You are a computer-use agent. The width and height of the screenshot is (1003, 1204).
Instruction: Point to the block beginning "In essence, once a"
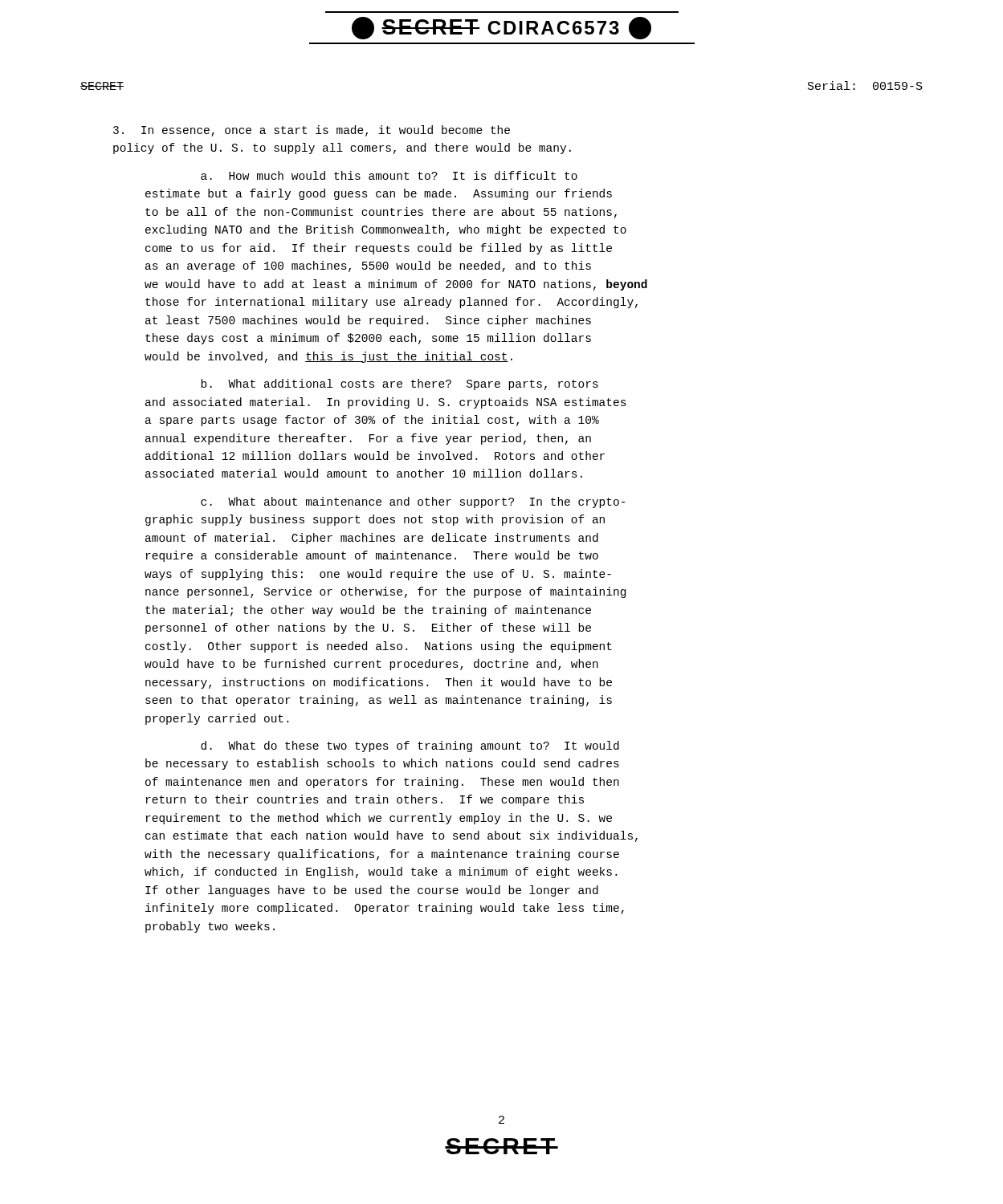coord(343,140)
